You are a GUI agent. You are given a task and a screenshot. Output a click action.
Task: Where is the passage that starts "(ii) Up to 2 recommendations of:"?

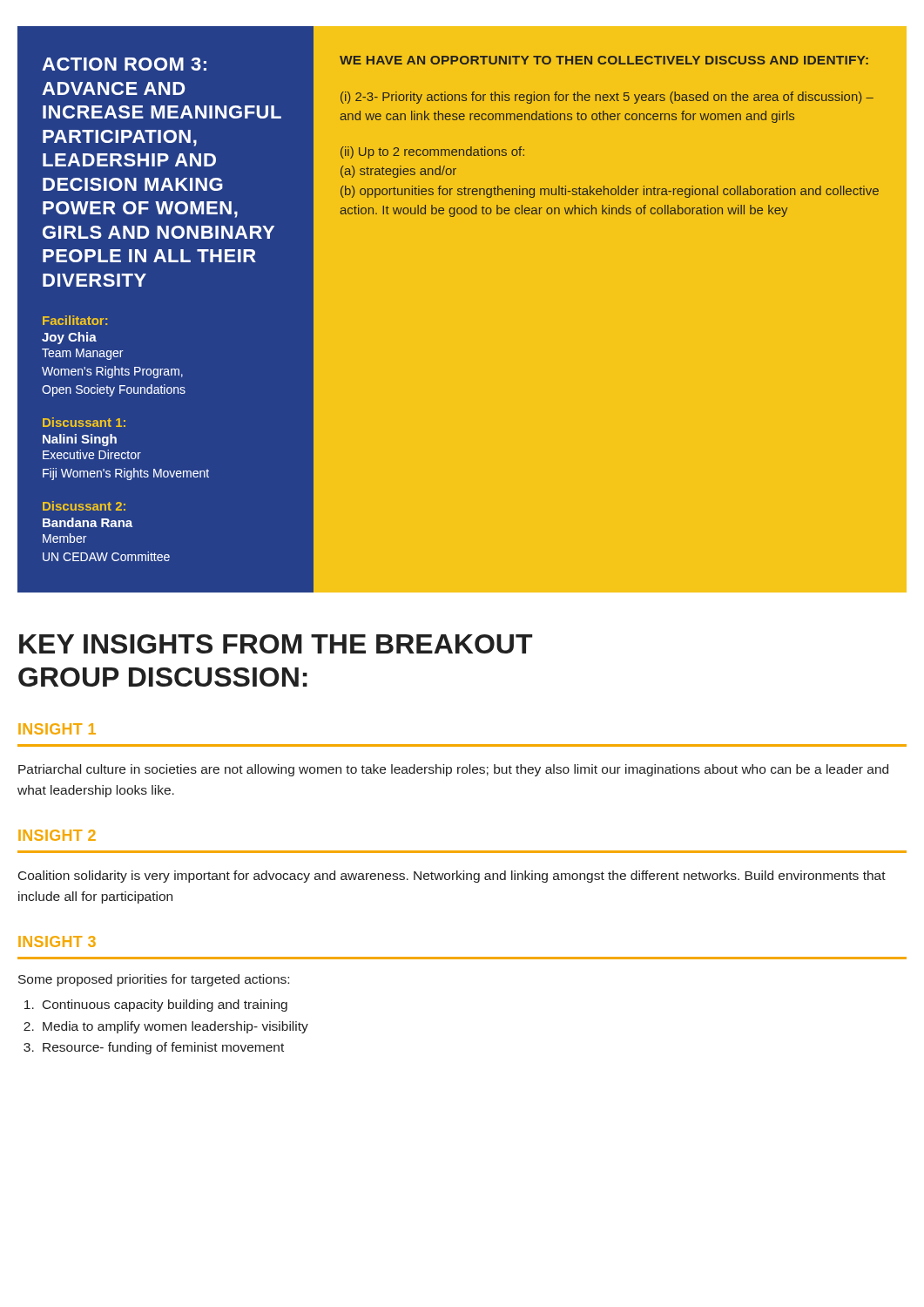point(609,180)
